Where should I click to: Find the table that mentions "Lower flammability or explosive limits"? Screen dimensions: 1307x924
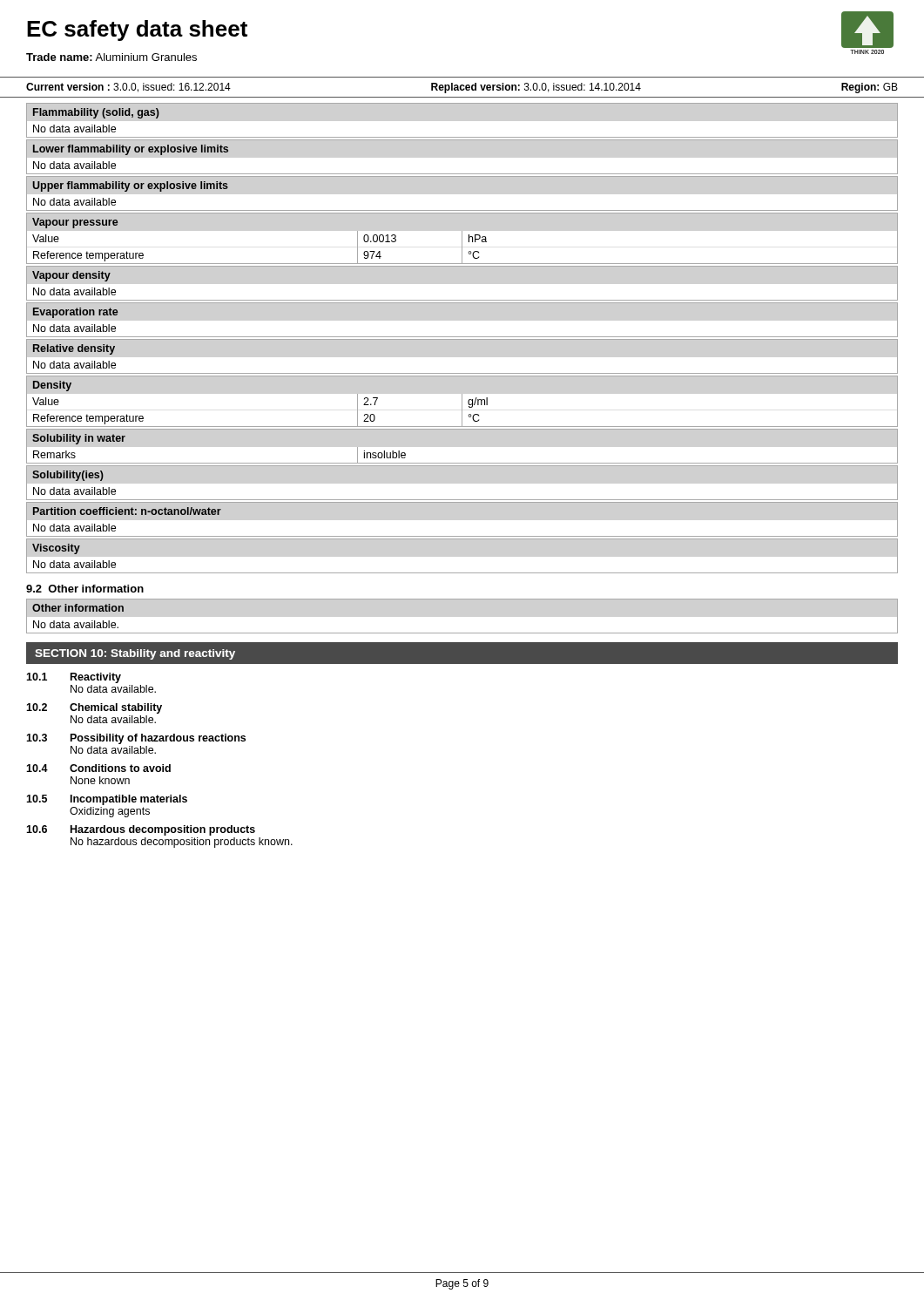point(462,157)
